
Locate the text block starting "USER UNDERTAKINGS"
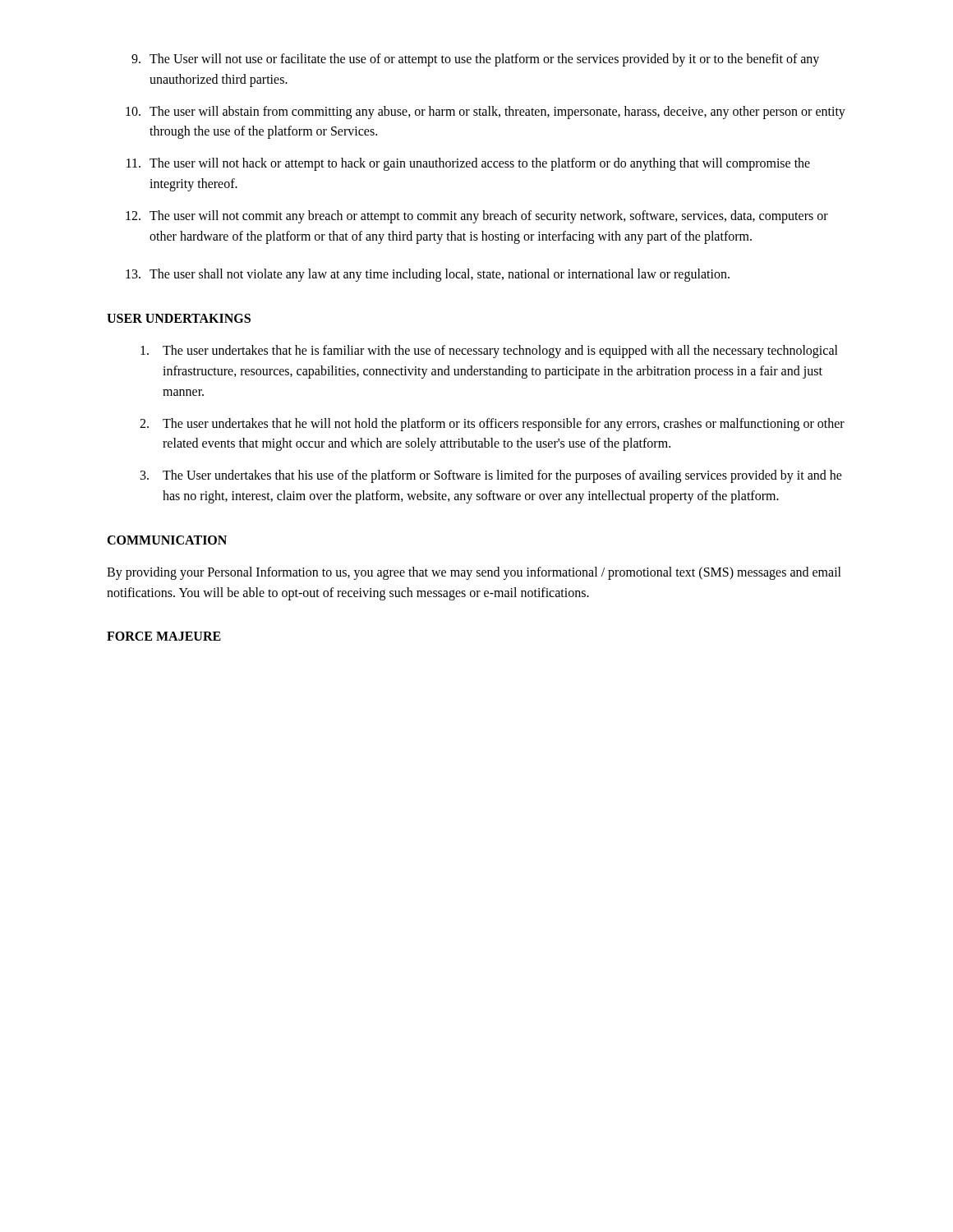(x=179, y=318)
